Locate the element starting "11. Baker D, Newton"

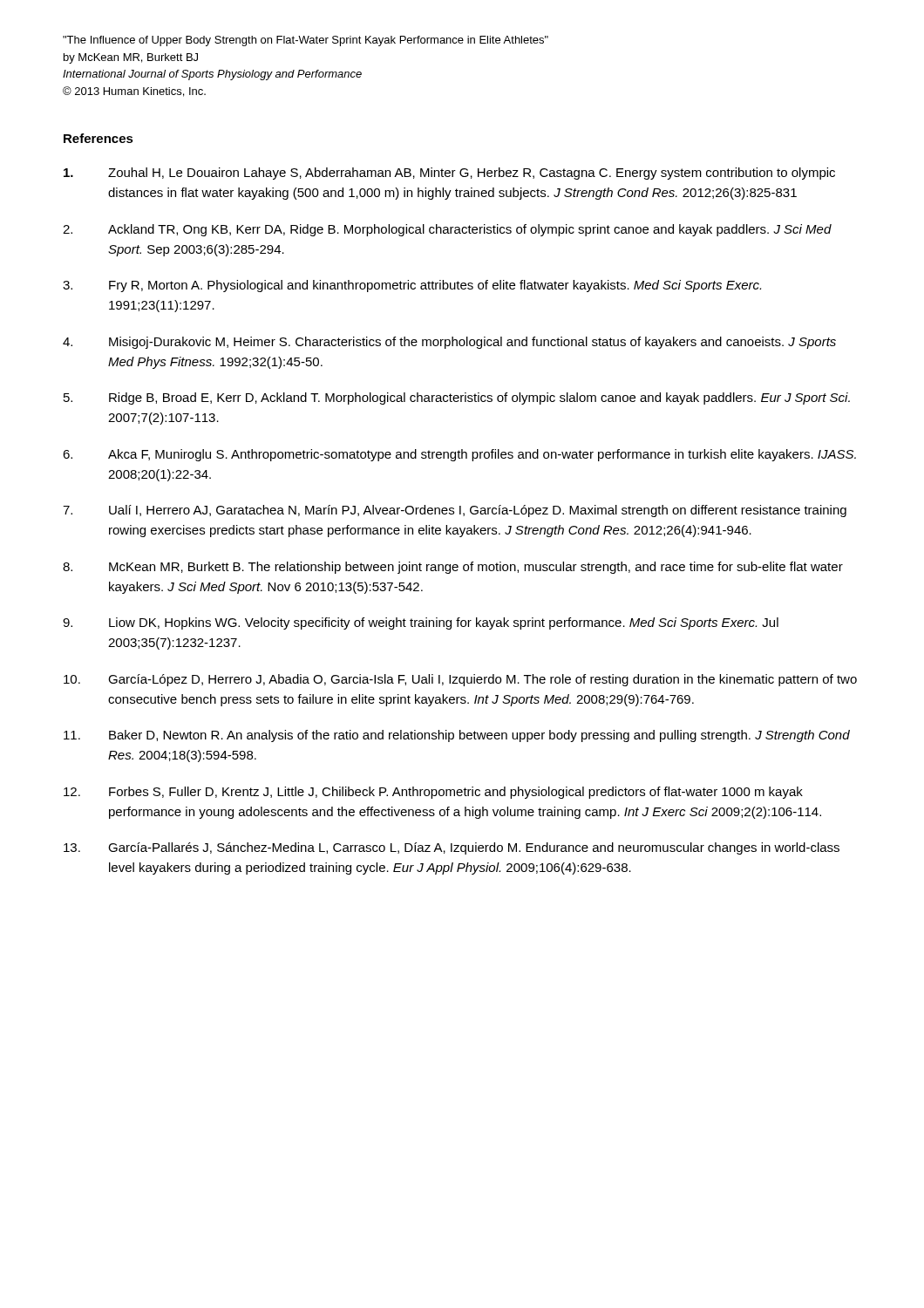(x=462, y=745)
